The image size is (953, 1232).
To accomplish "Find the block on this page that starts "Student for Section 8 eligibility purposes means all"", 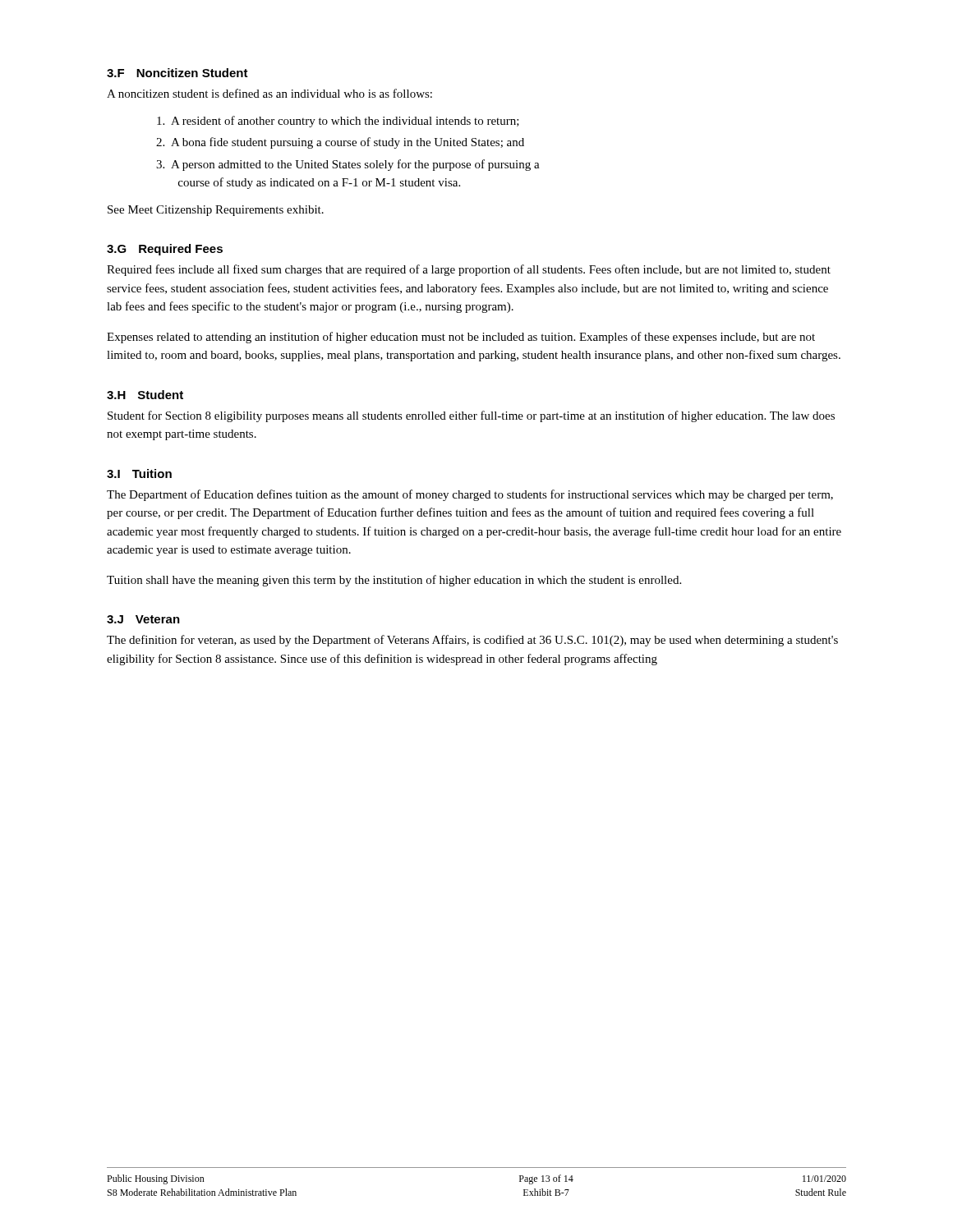I will point(471,424).
